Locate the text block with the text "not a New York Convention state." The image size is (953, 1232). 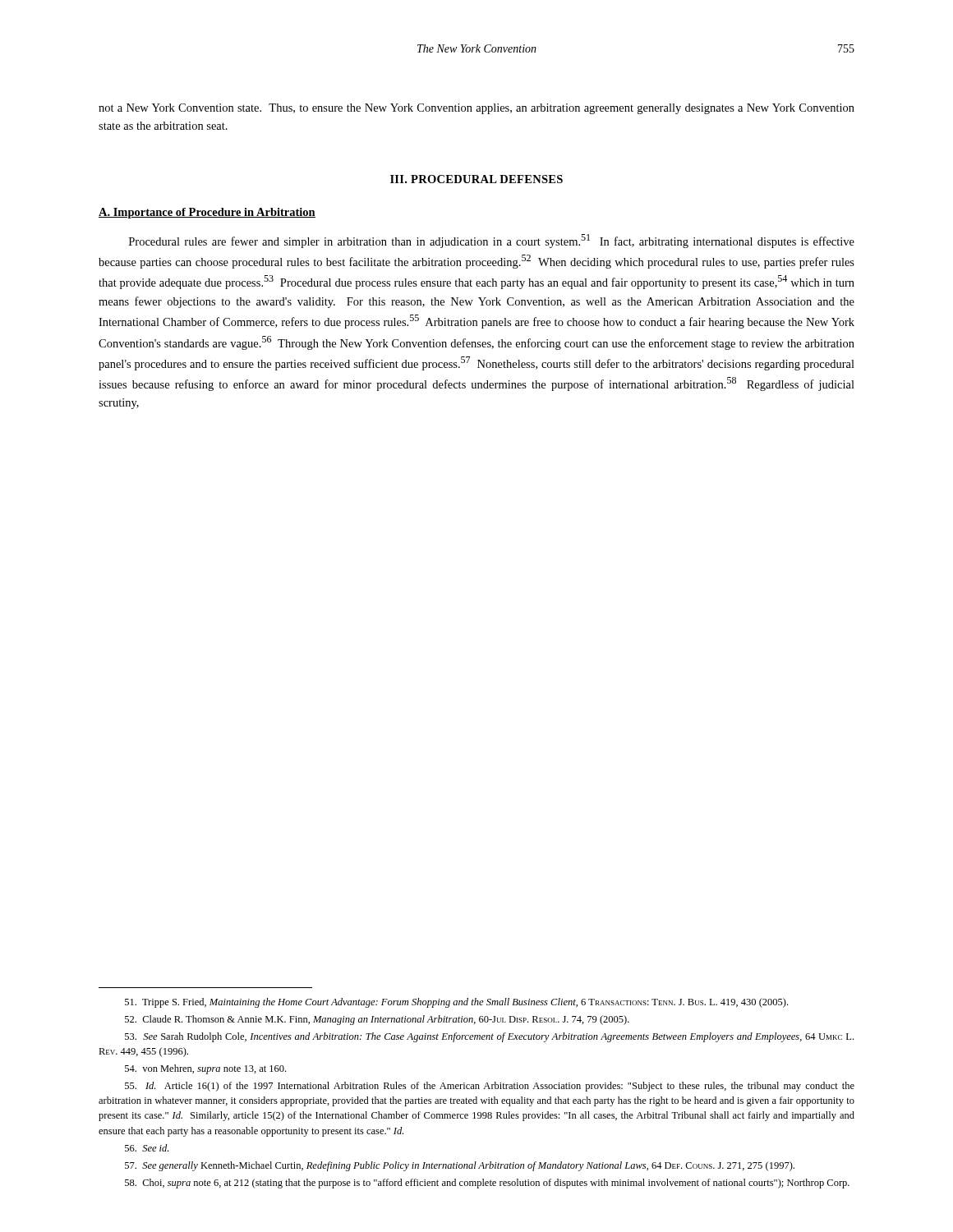click(476, 117)
